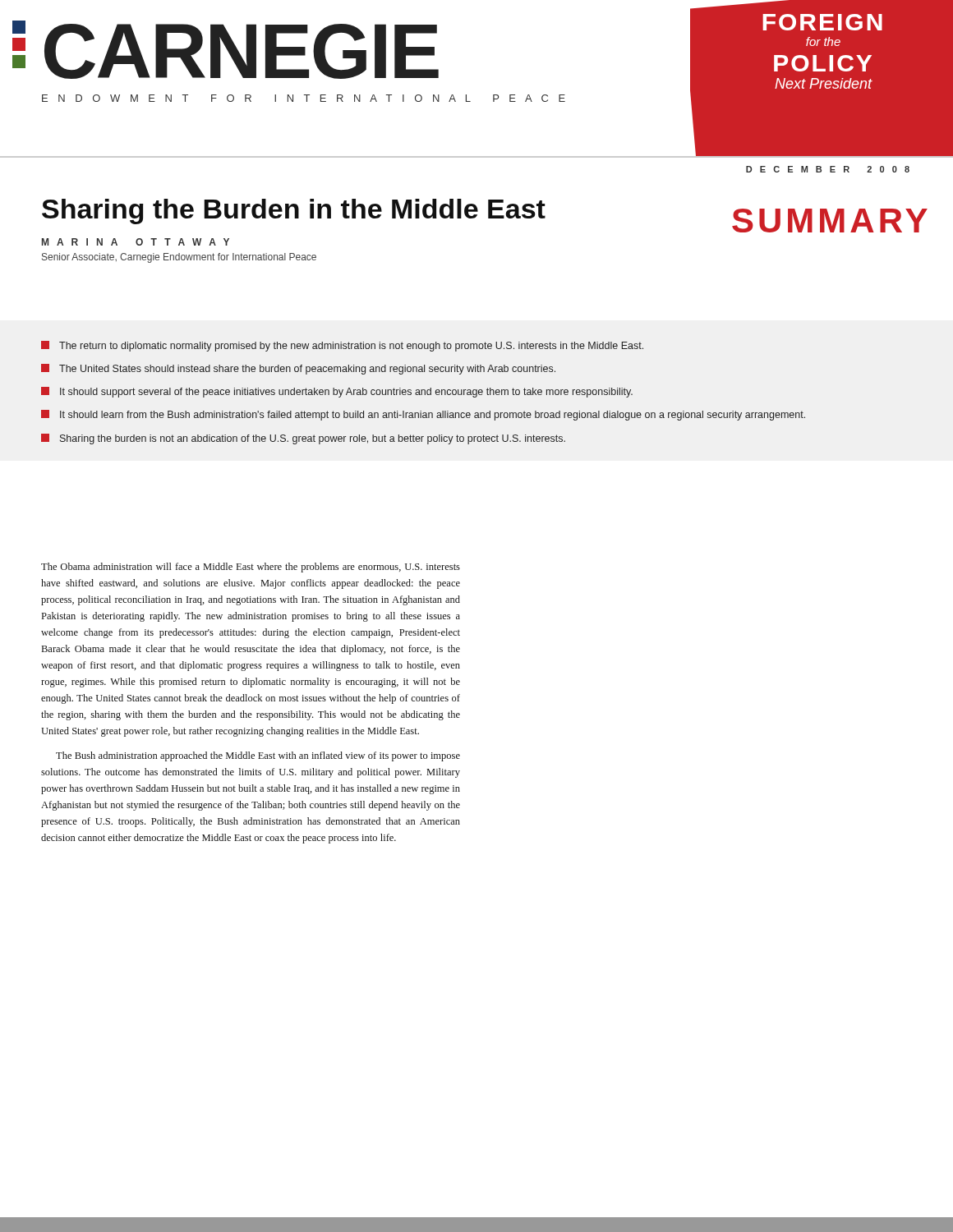Select the text block starting "Sharing the Burden in"
The height and width of the screenshot is (1232, 953).
[x=293, y=209]
